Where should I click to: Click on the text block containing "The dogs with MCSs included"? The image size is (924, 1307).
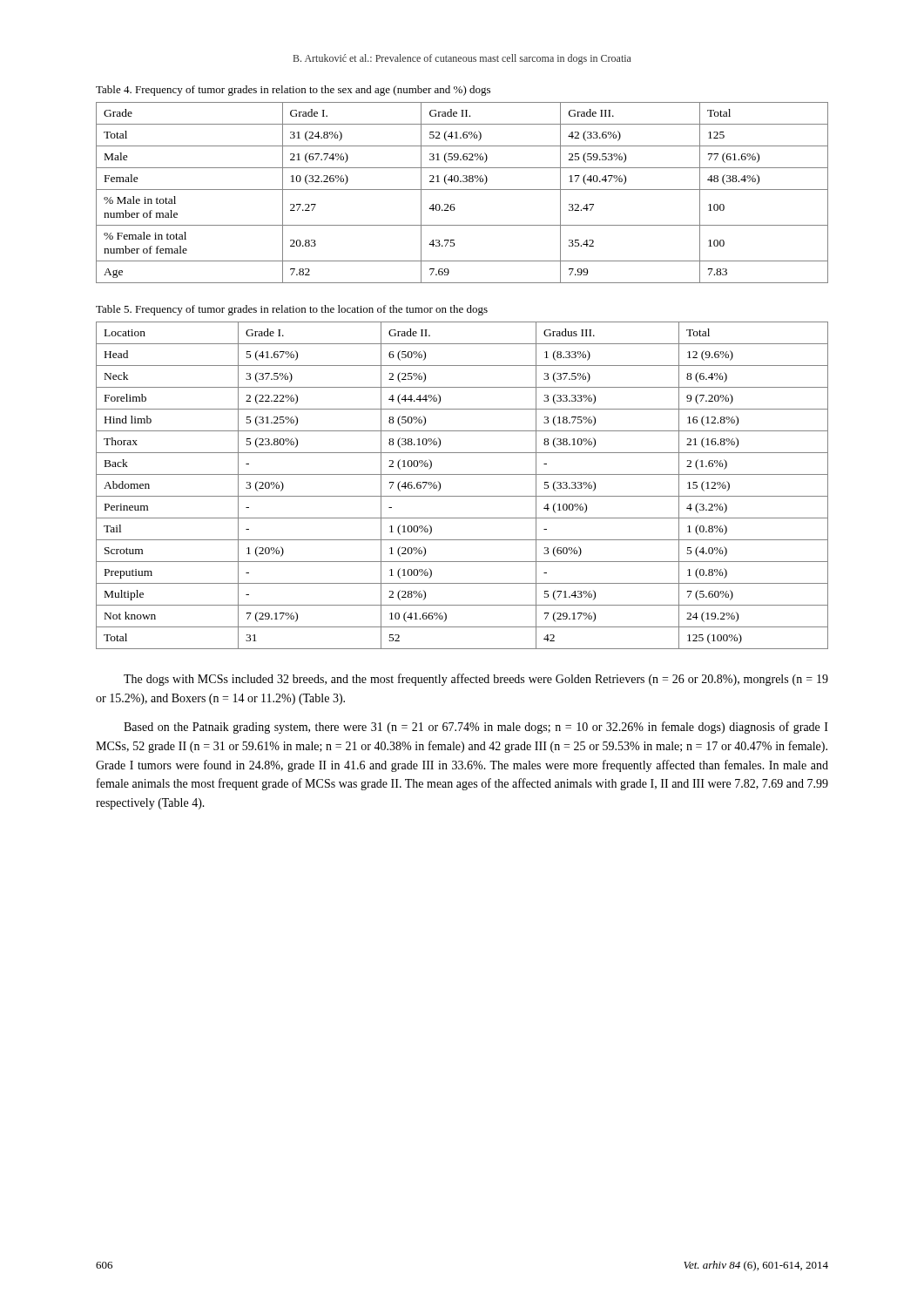tap(462, 689)
